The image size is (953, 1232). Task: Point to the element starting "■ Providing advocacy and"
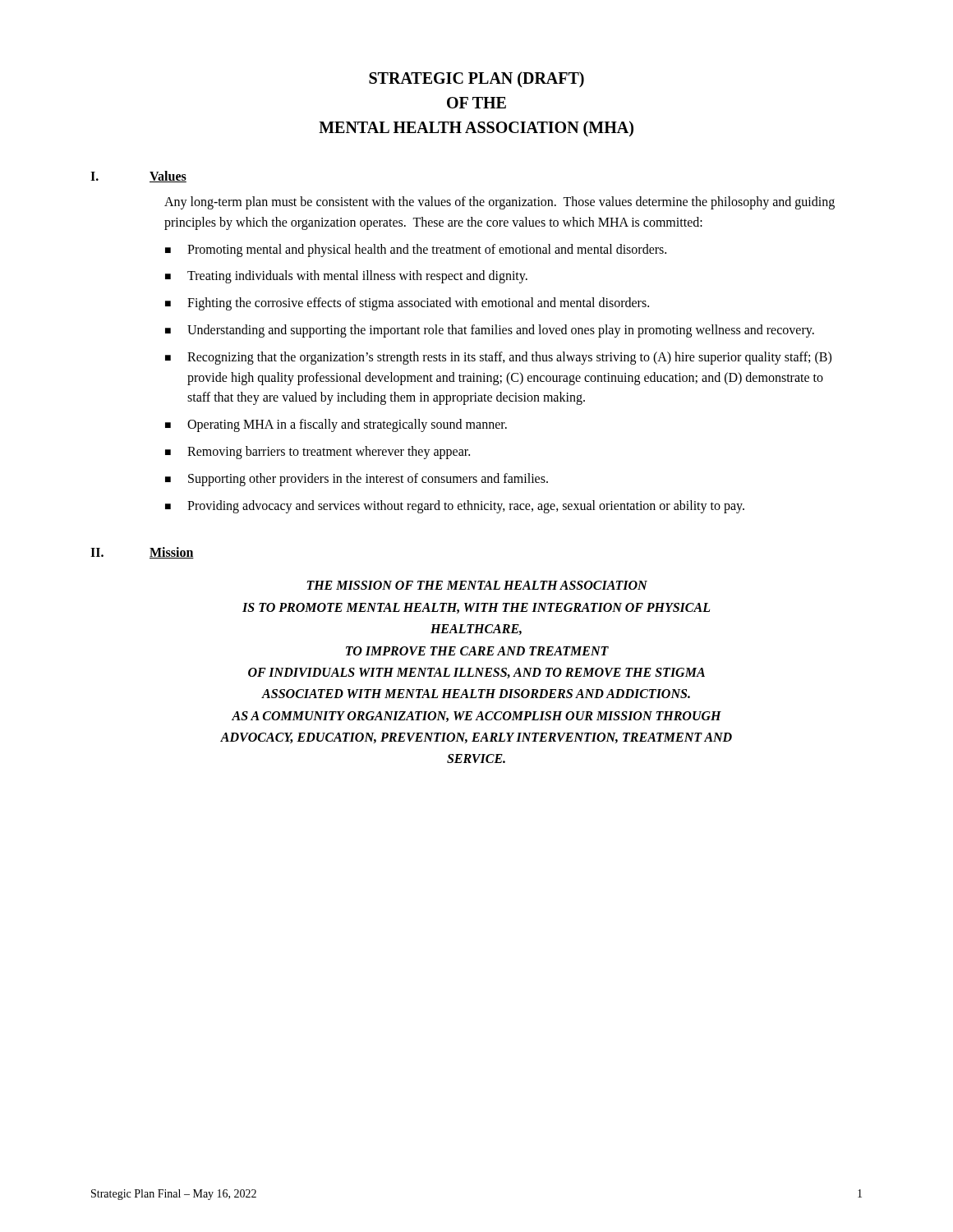pyautogui.click(x=501, y=506)
